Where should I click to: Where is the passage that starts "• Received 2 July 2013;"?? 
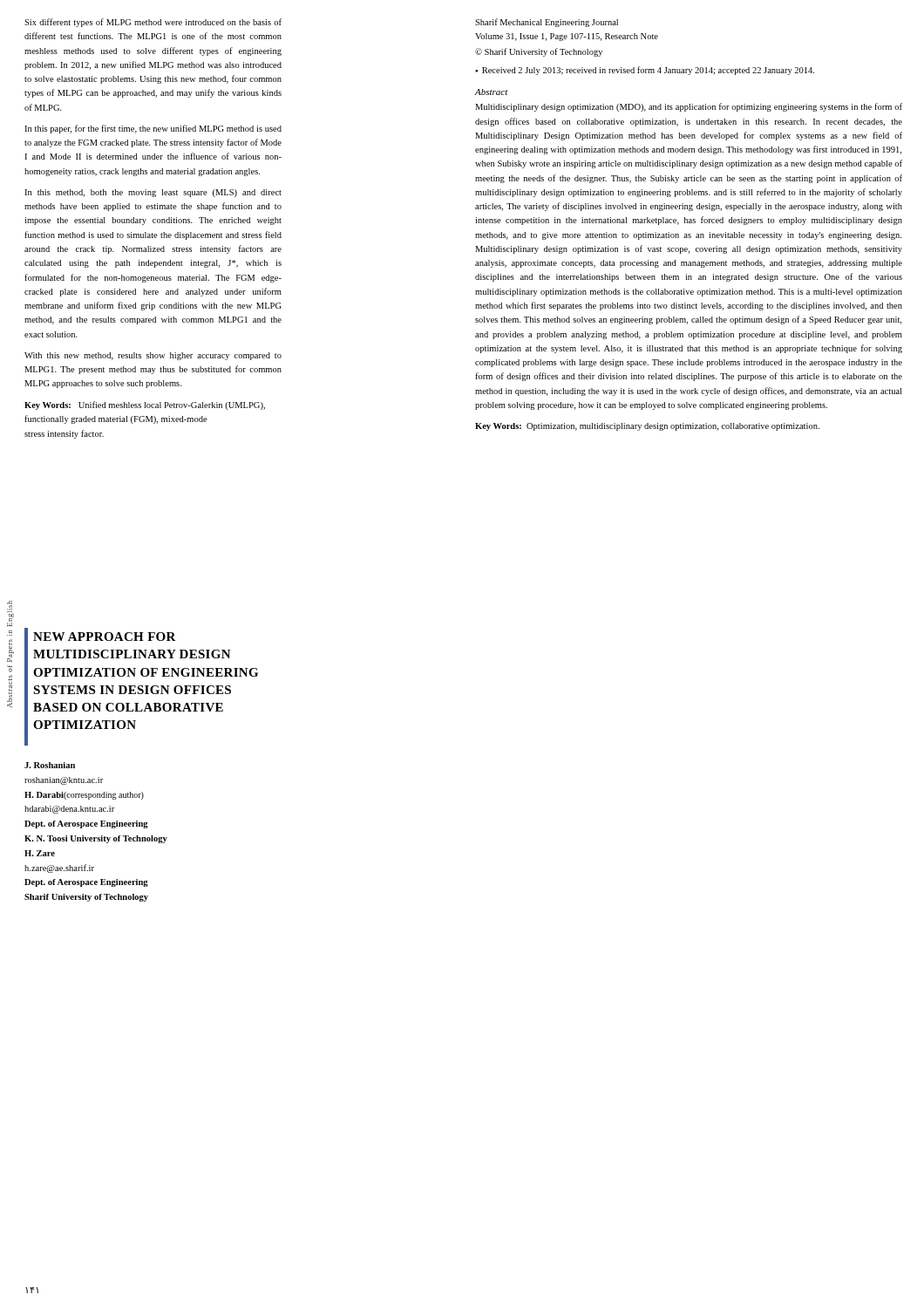tap(645, 71)
